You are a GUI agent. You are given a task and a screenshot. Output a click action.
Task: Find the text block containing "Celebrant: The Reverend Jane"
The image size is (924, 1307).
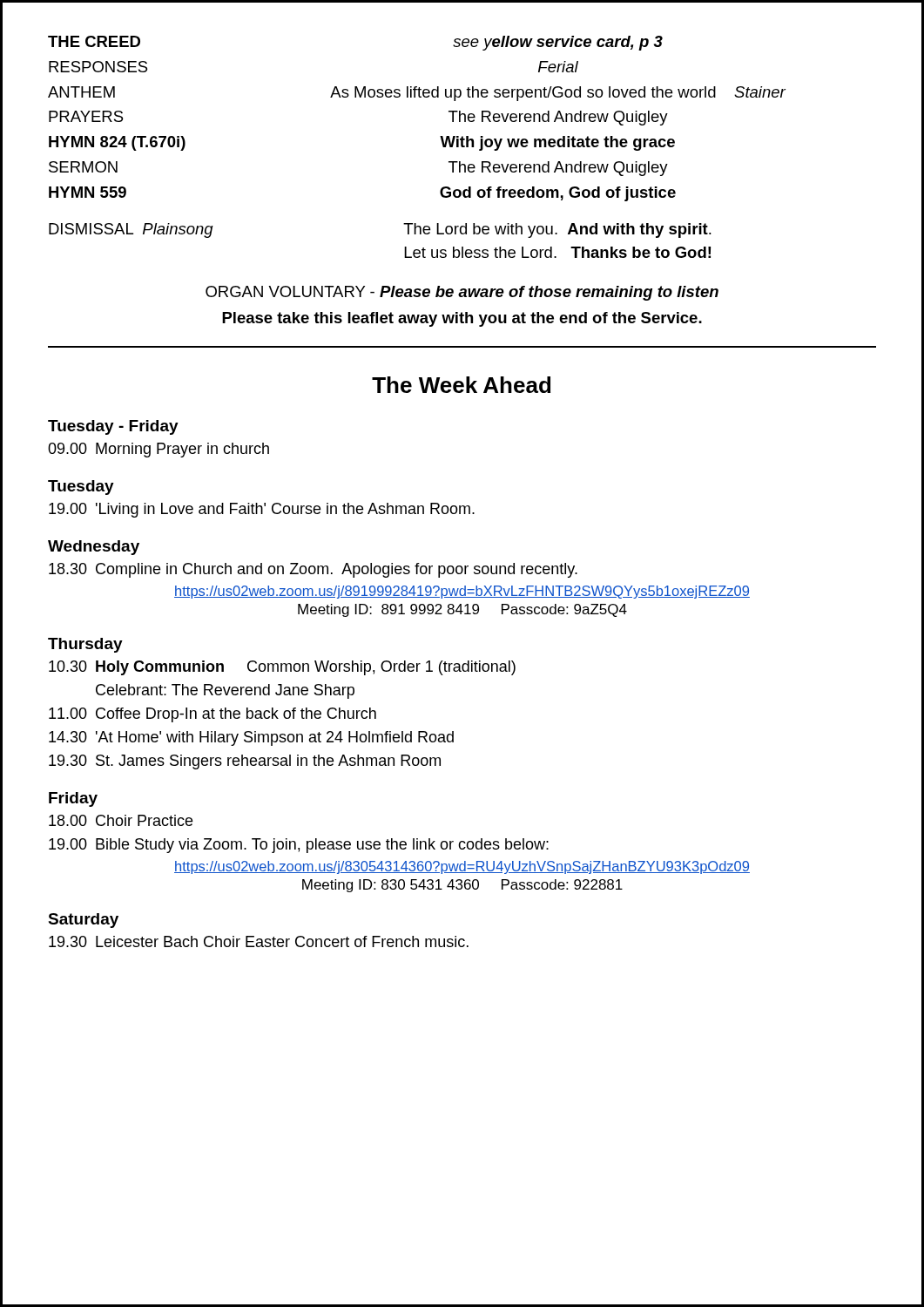(225, 691)
